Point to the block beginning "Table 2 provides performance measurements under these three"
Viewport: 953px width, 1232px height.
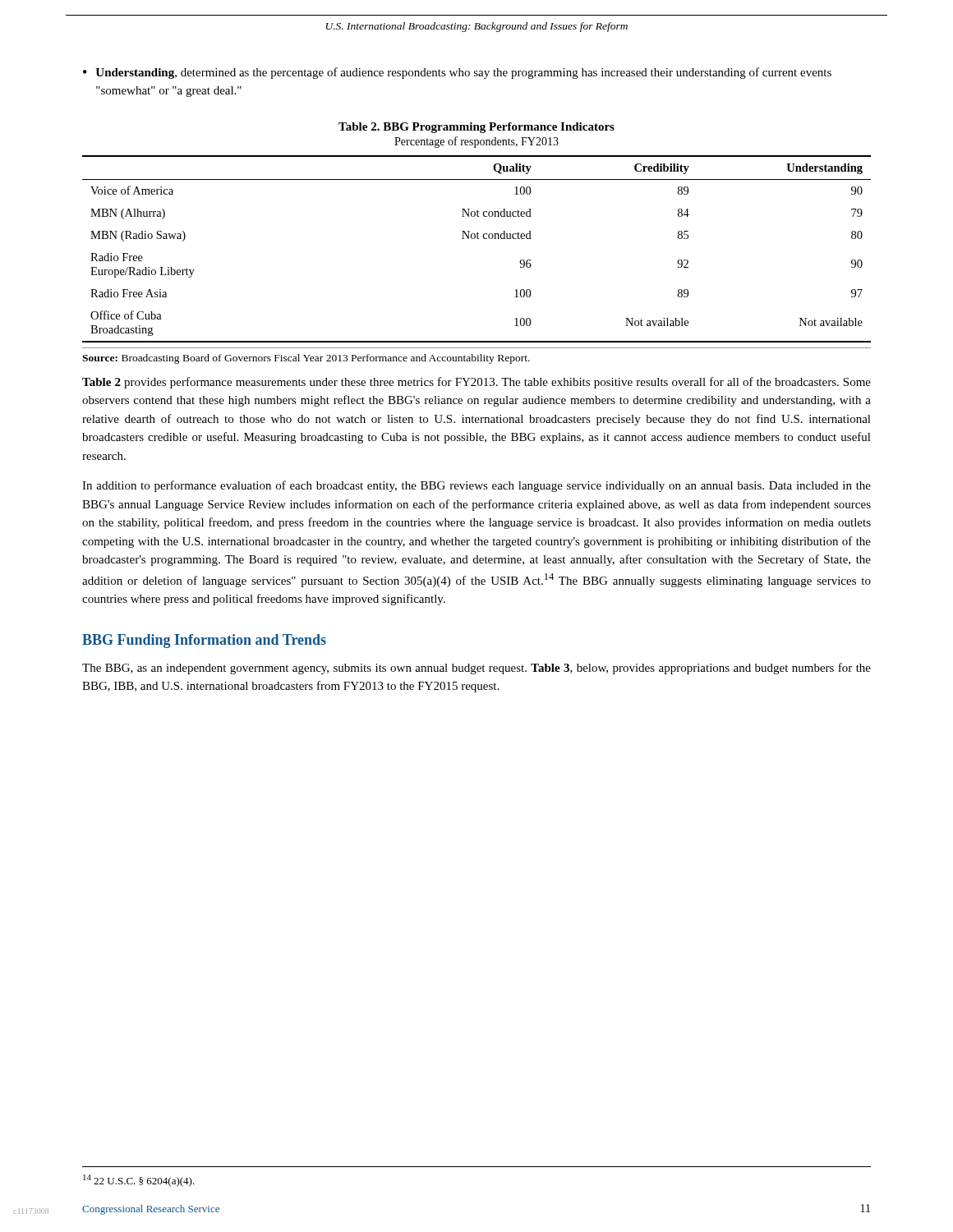[476, 418]
